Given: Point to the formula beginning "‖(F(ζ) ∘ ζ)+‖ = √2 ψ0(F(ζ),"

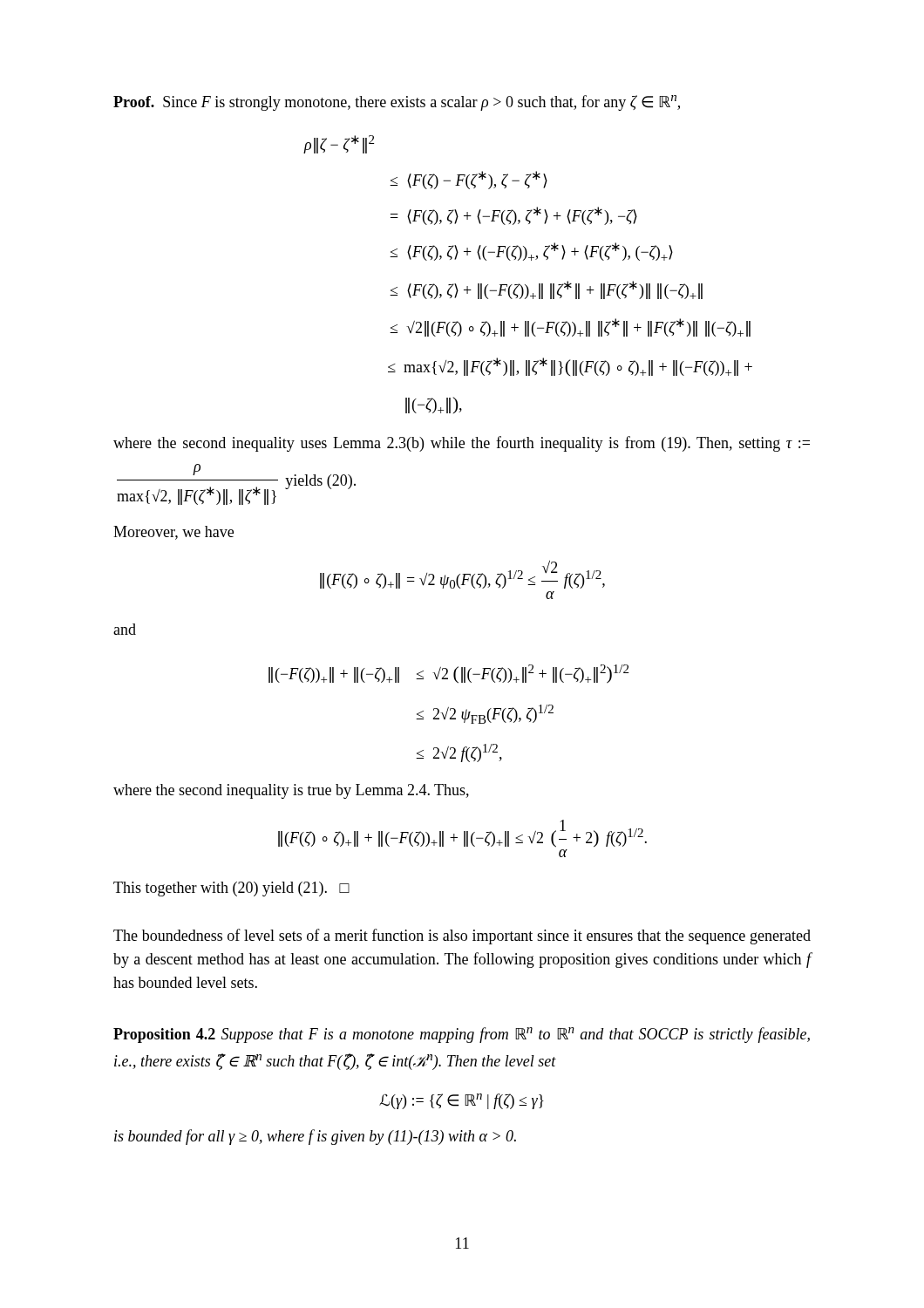Looking at the screenshot, I should pos(462,581).
